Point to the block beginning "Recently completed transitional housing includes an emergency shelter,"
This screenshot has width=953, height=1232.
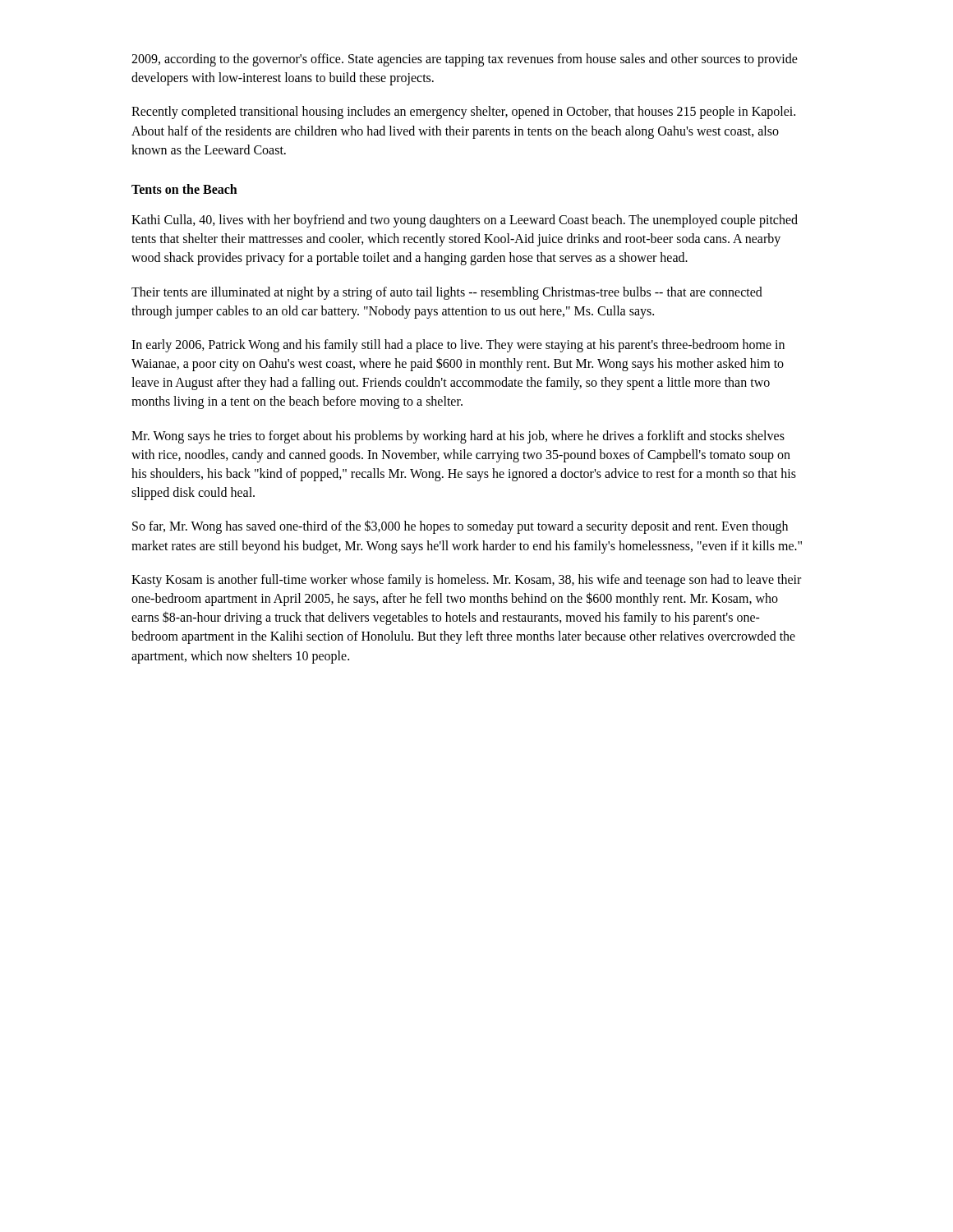coord(464,131)
